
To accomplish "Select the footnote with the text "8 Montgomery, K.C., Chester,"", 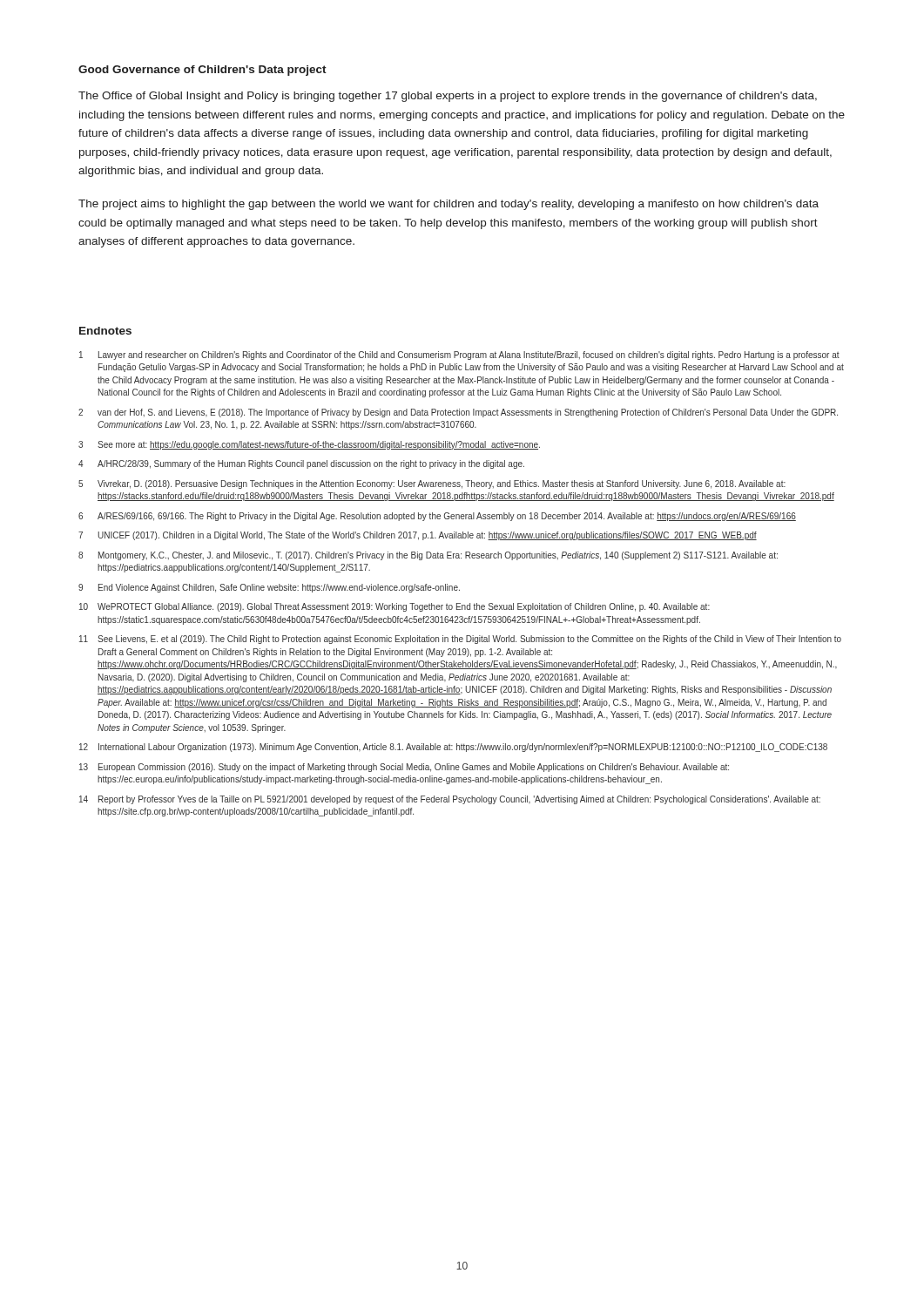I will tap(462, 562).
